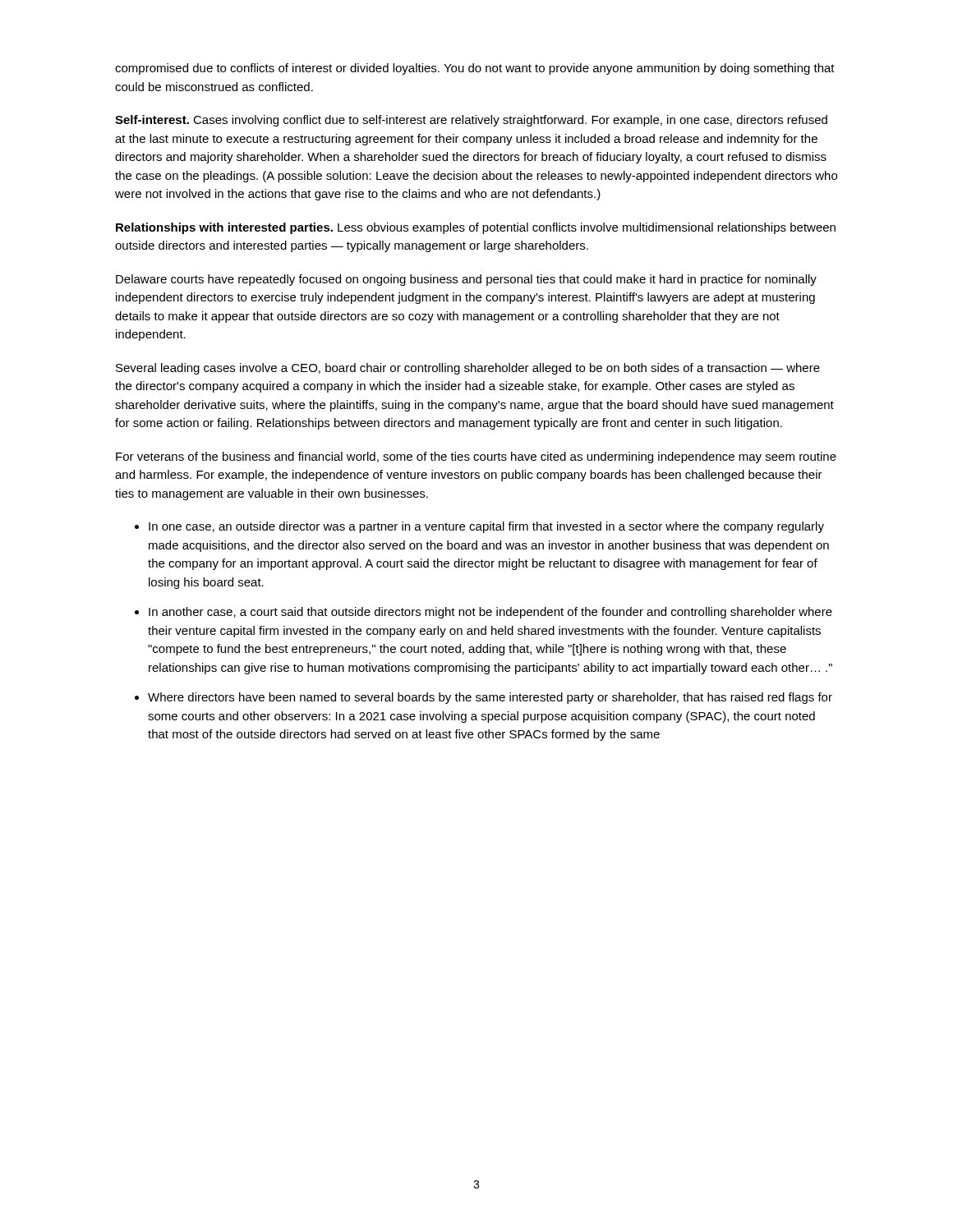The width and height of the screenshot is (953, 1232).
Task: Click on the text block with the text "Several leading cases involve"
Action: click(474, 395)
